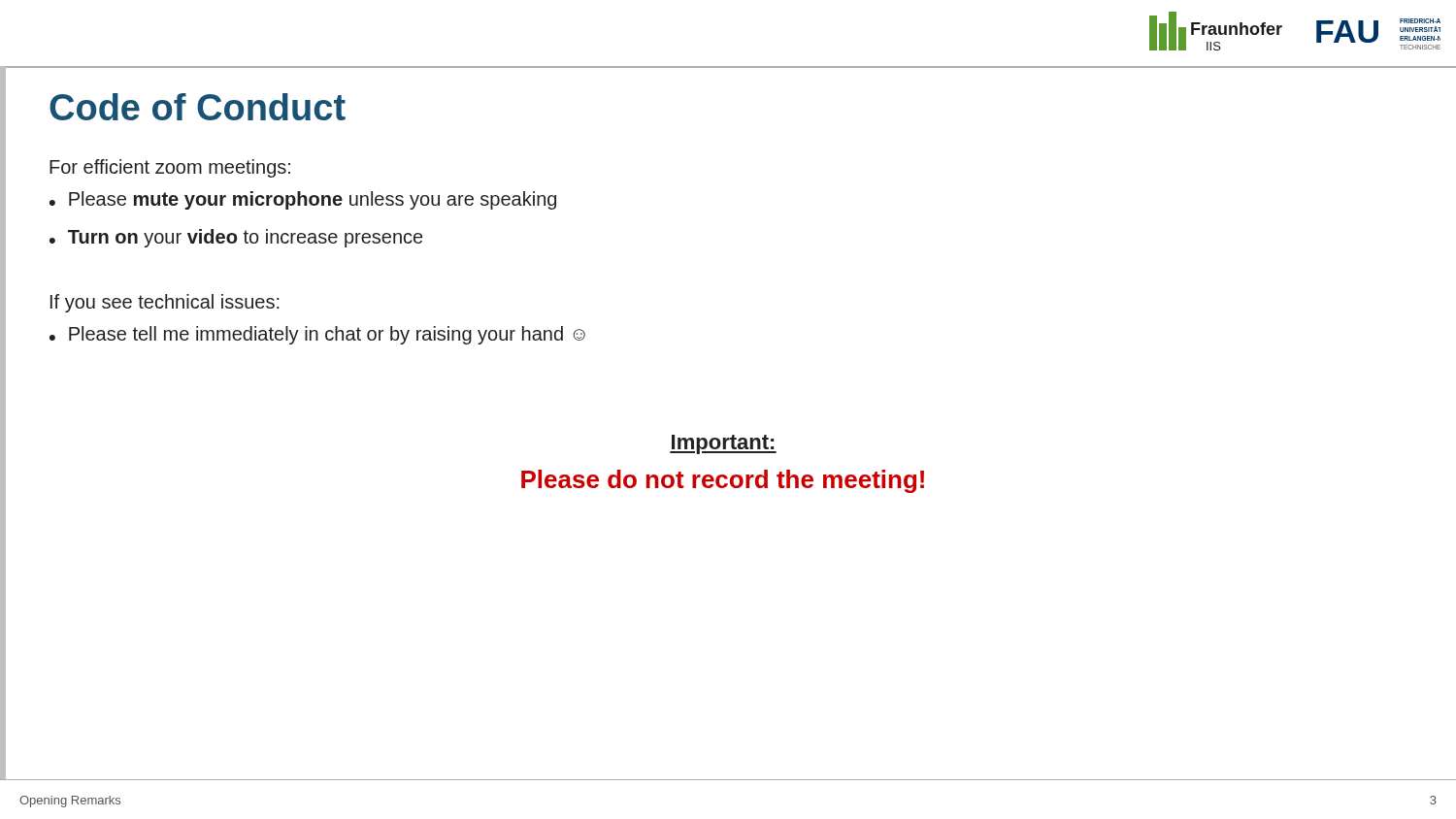Locate the logo
1456x819 pixels.
click(1294, 33)
